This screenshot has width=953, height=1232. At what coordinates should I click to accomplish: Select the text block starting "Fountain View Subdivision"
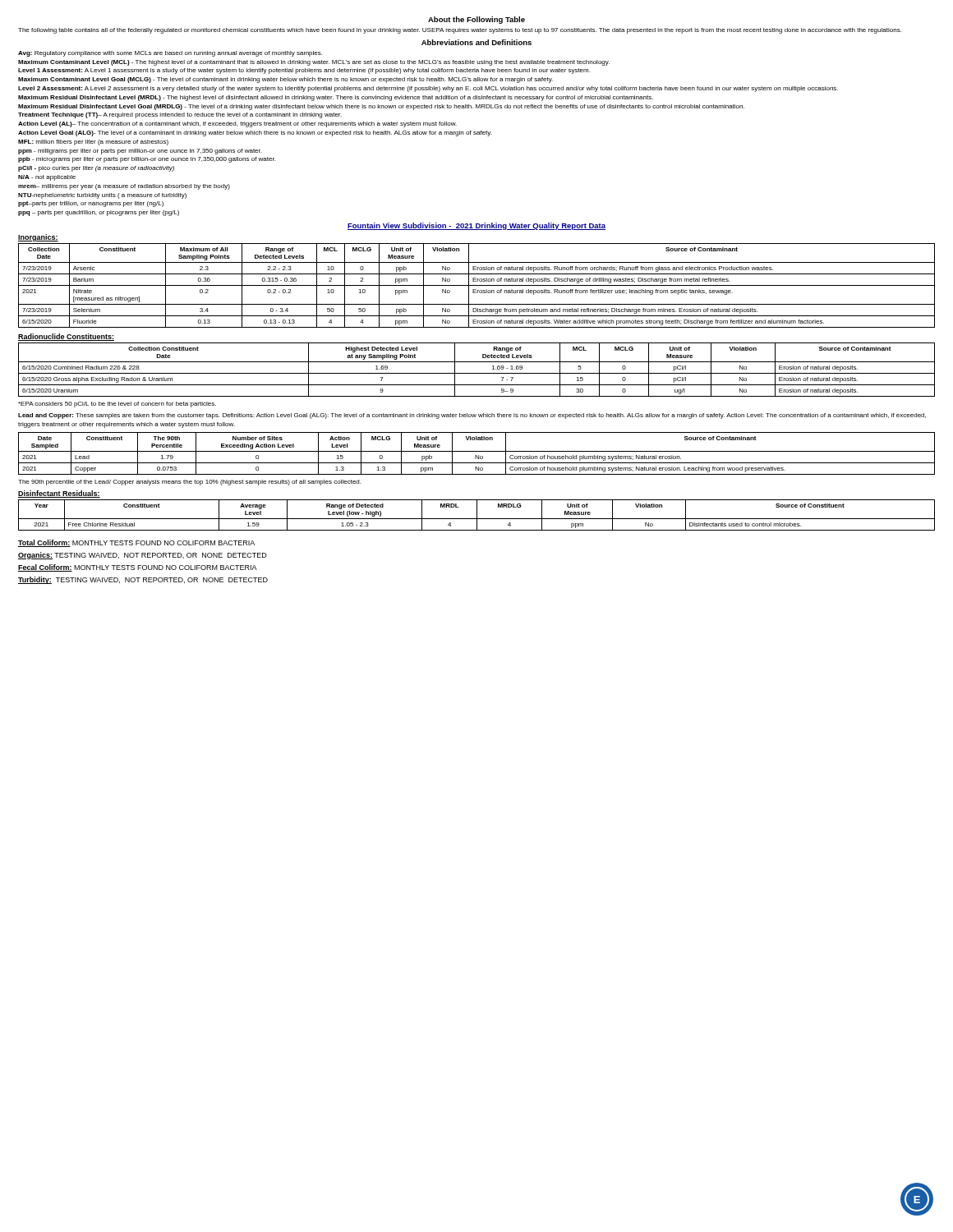(x=476, y=225)
